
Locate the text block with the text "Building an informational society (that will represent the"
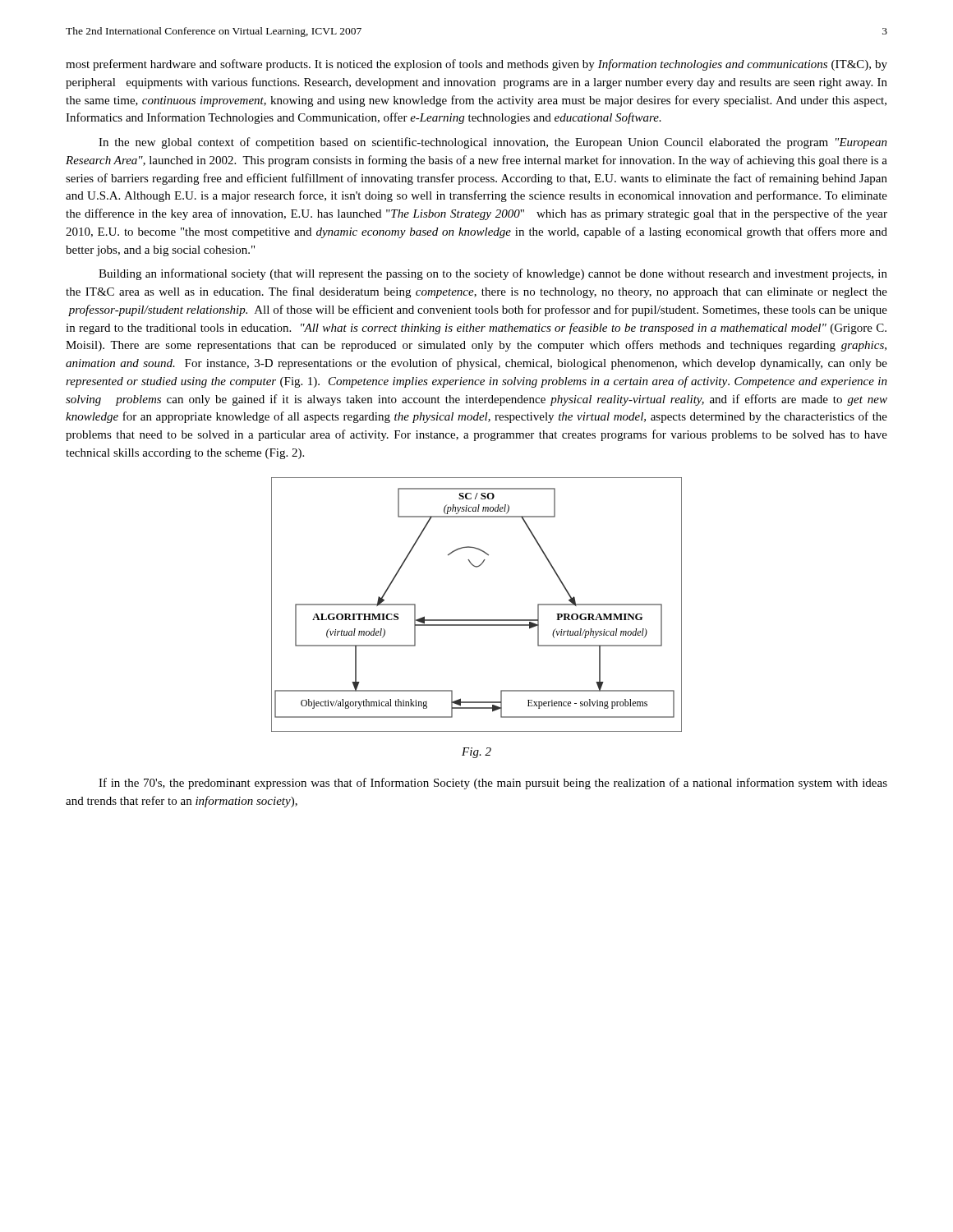click(476, 363)
